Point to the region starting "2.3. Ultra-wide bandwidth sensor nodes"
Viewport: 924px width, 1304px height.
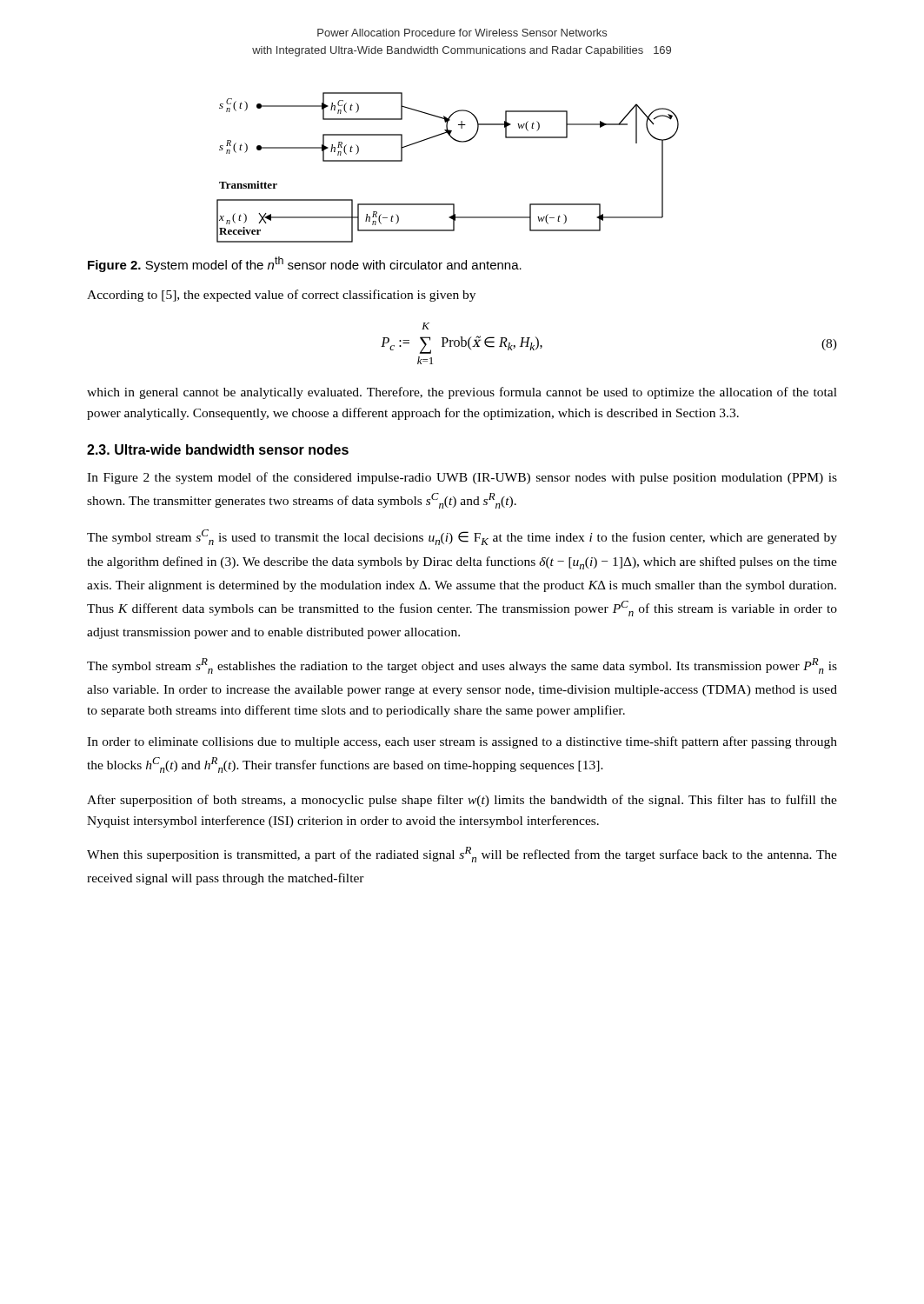tap(218, 450)
